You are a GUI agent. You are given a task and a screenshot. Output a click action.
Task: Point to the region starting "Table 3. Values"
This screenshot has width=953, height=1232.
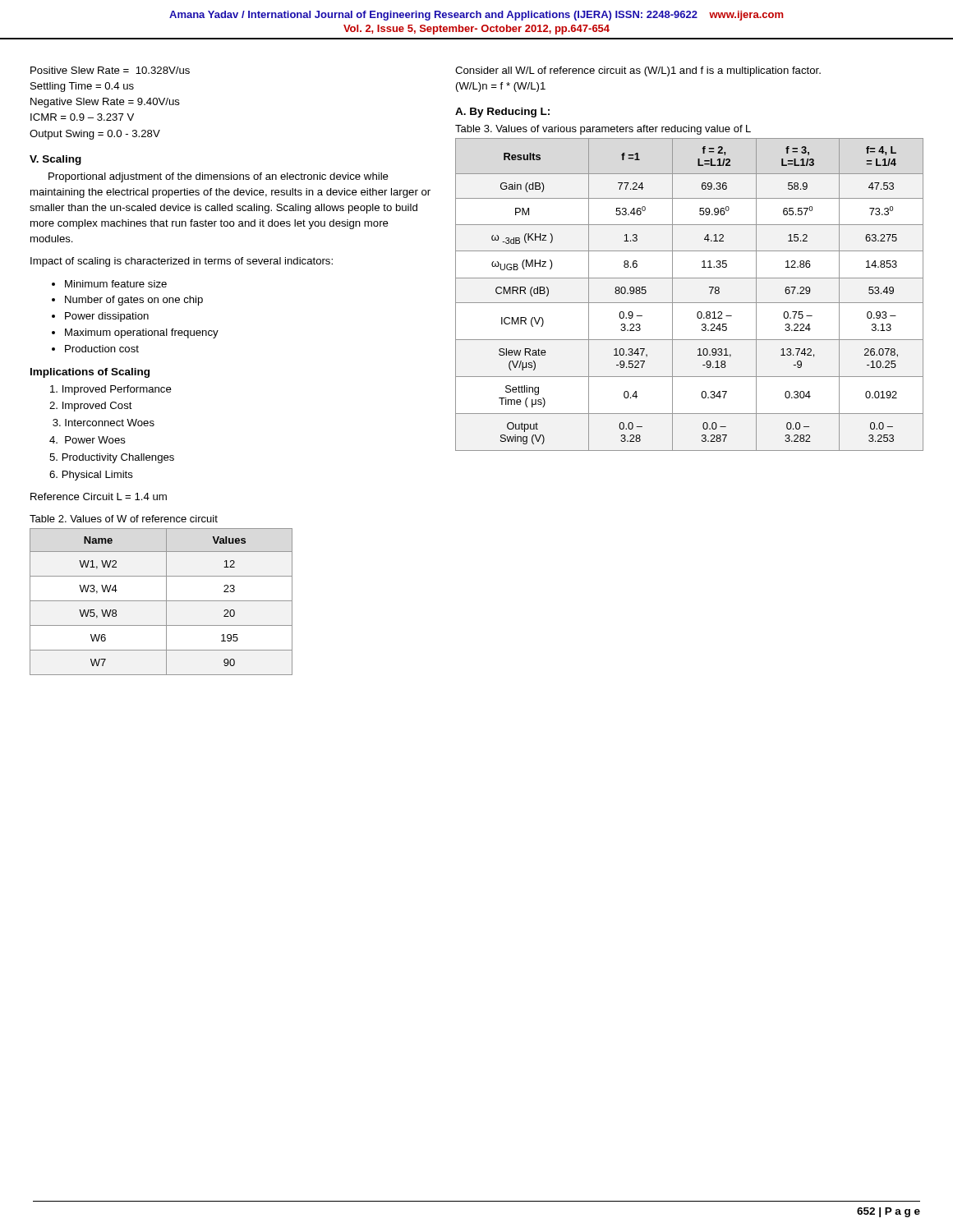click(603, 129)
